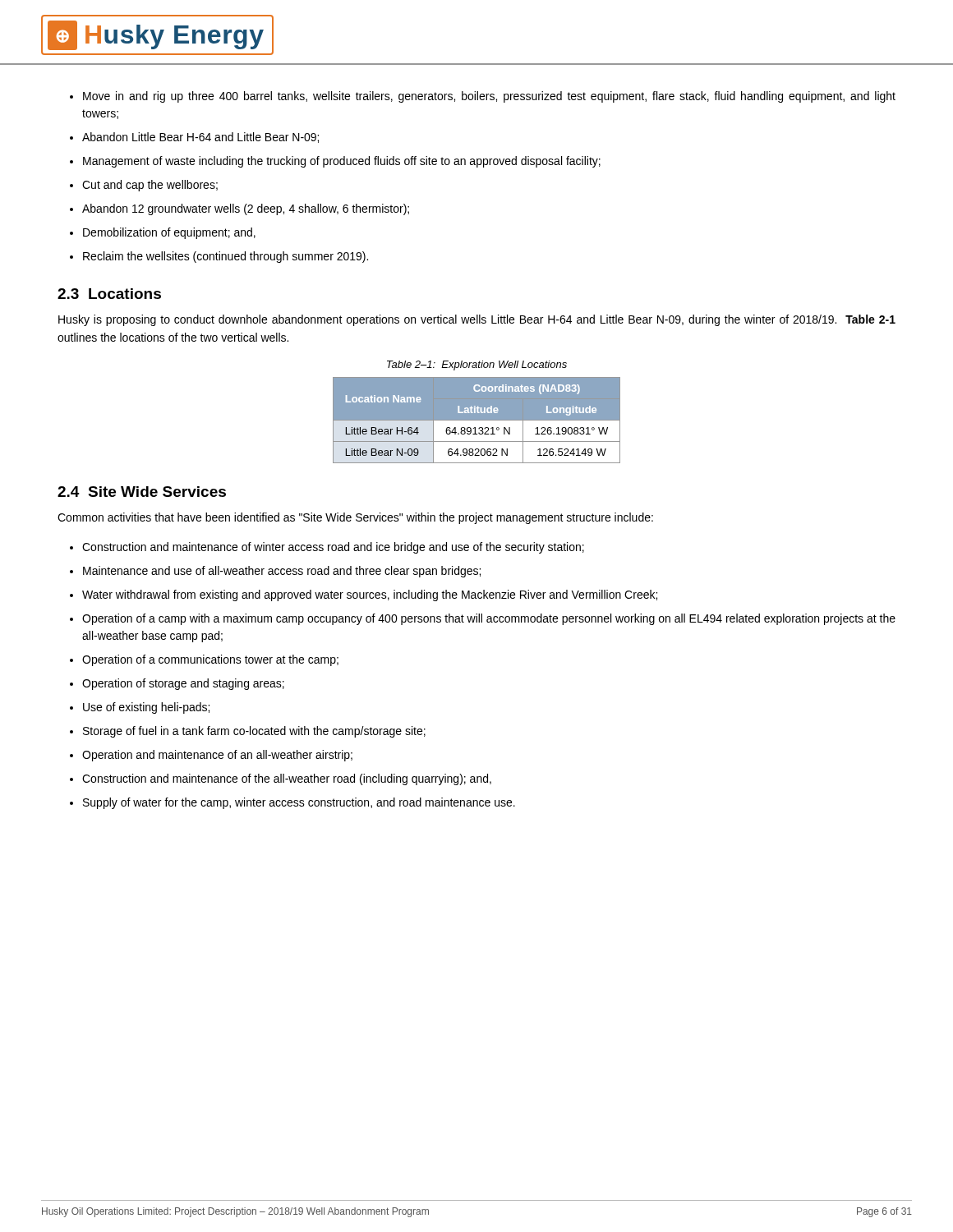
Task: Find a caption
Action: [x=476, y=365]
